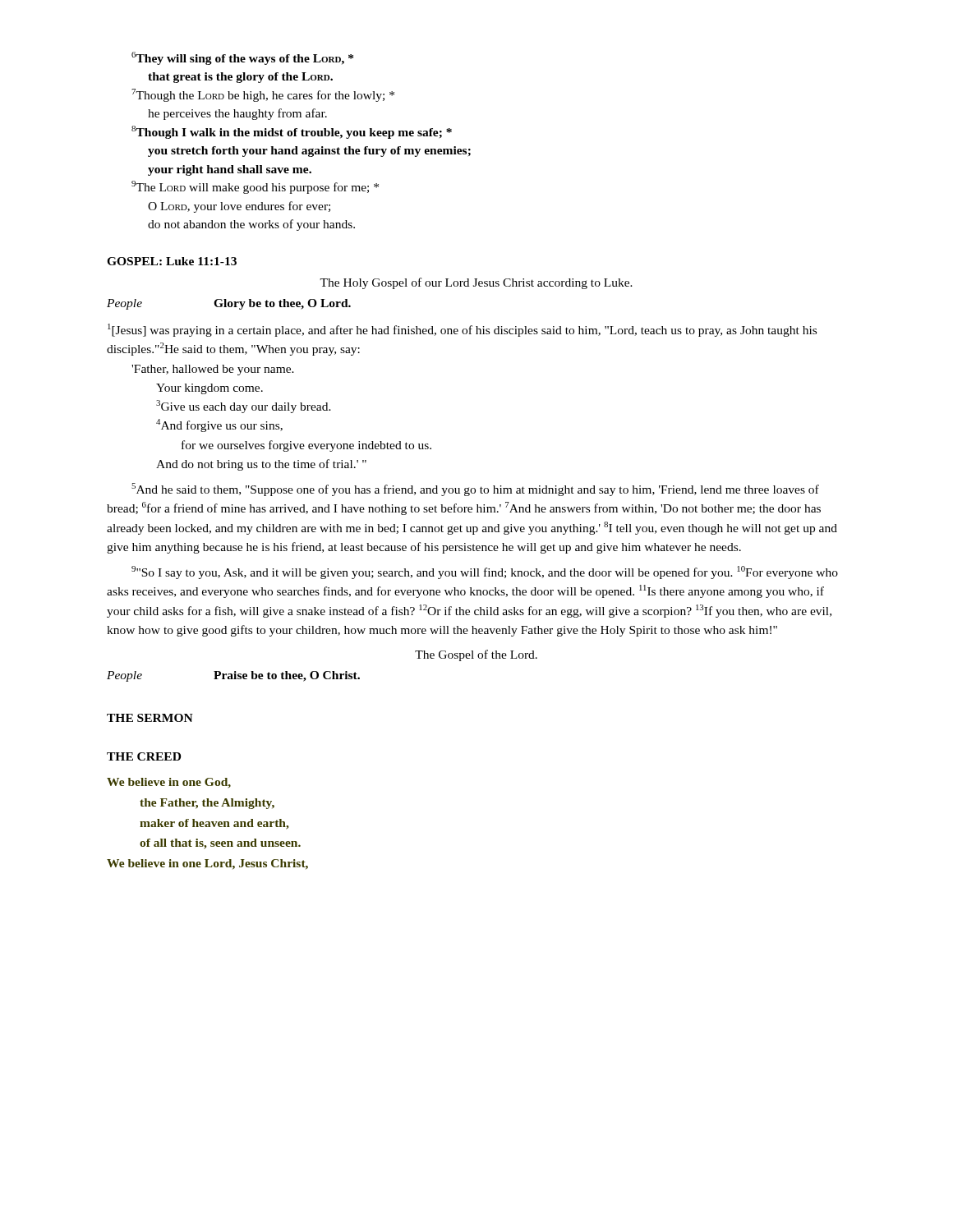Screen dimensions: 1232x953
Task: Select the text starting "6They will sing of"
Action: pyautogui.click(x=243, y=66)
